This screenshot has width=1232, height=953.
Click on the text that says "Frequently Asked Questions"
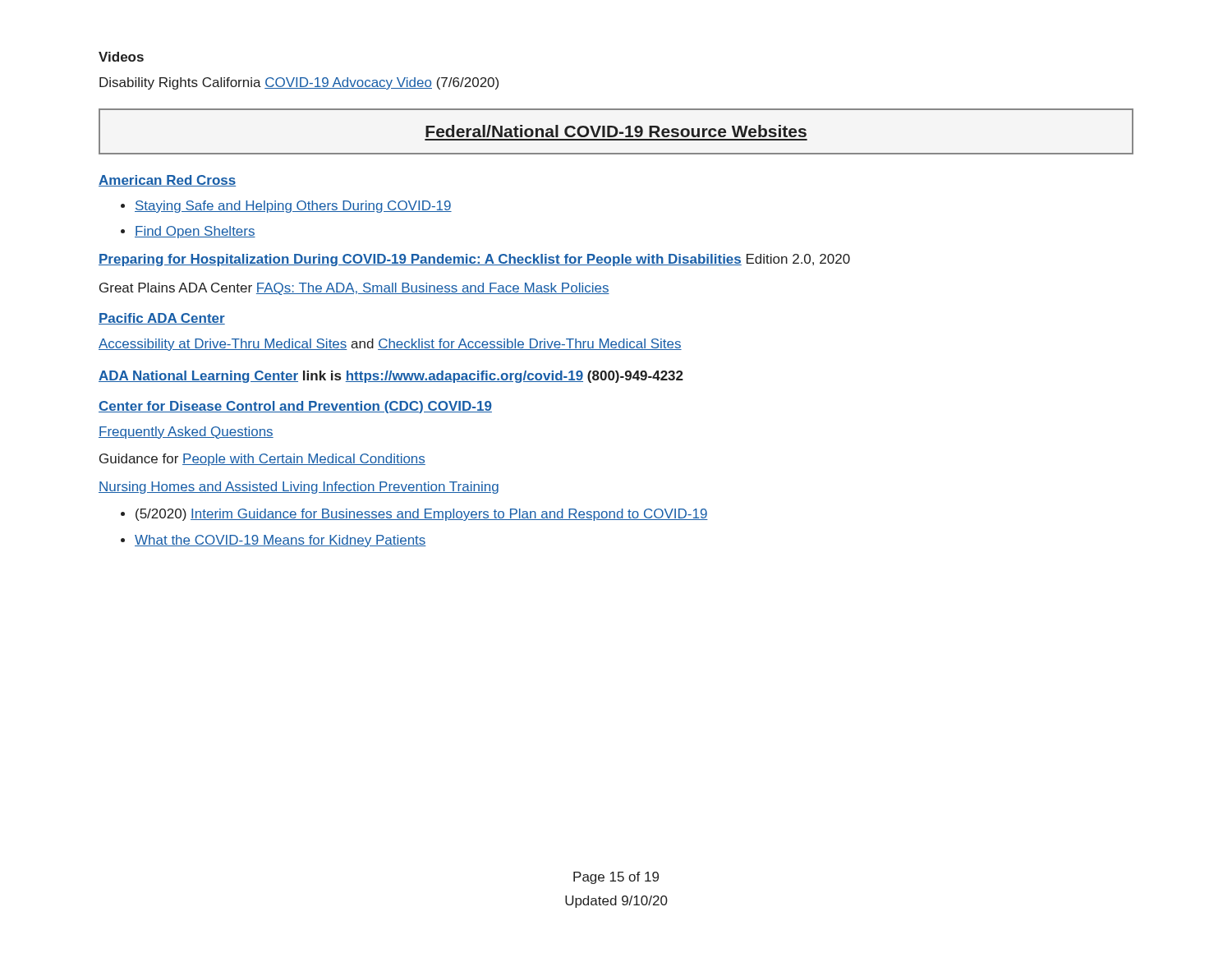point(186,431)
